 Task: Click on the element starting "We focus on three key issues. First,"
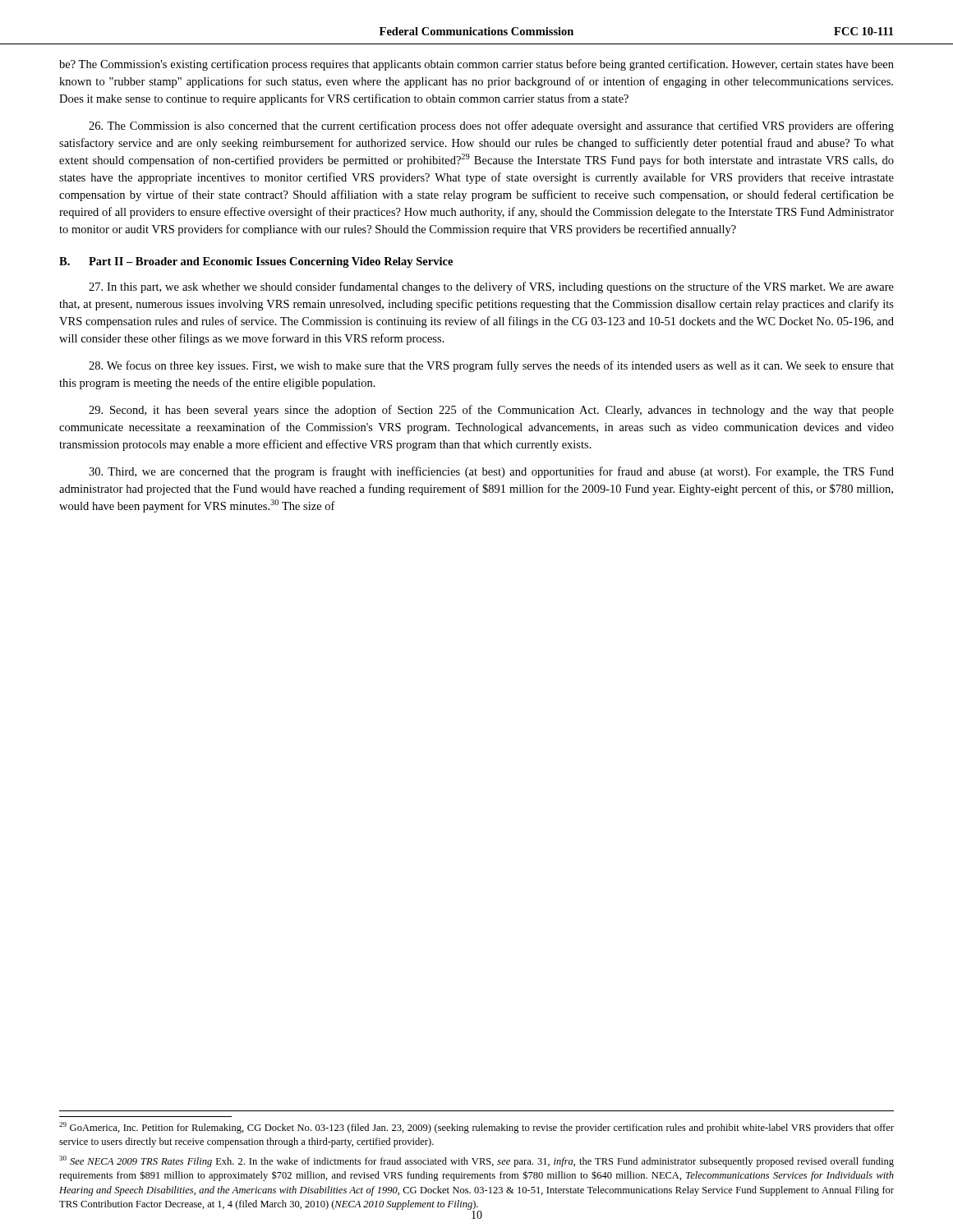coord(476,375)
